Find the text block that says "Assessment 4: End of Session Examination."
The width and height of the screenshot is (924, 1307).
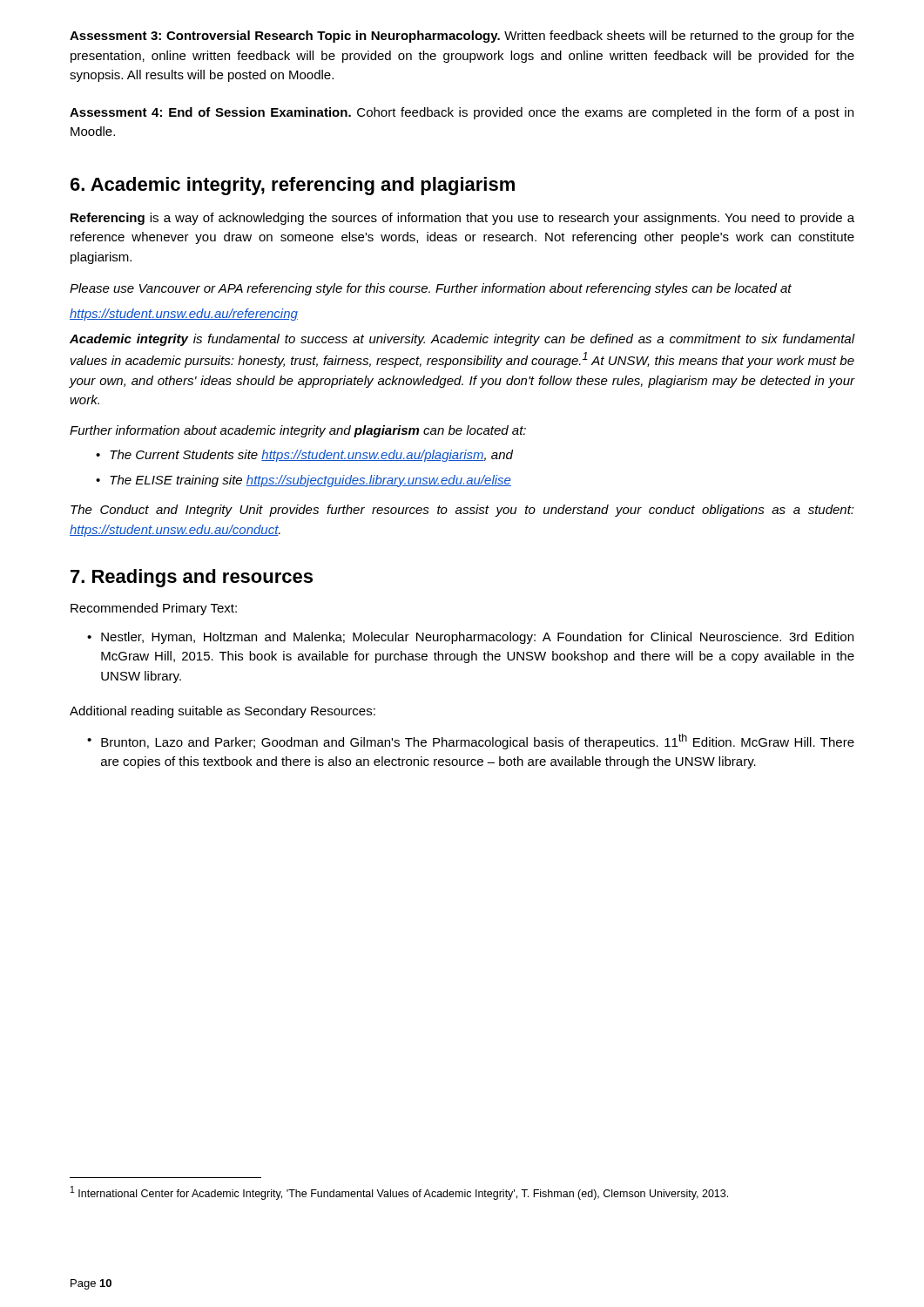(x=462, y=121)
